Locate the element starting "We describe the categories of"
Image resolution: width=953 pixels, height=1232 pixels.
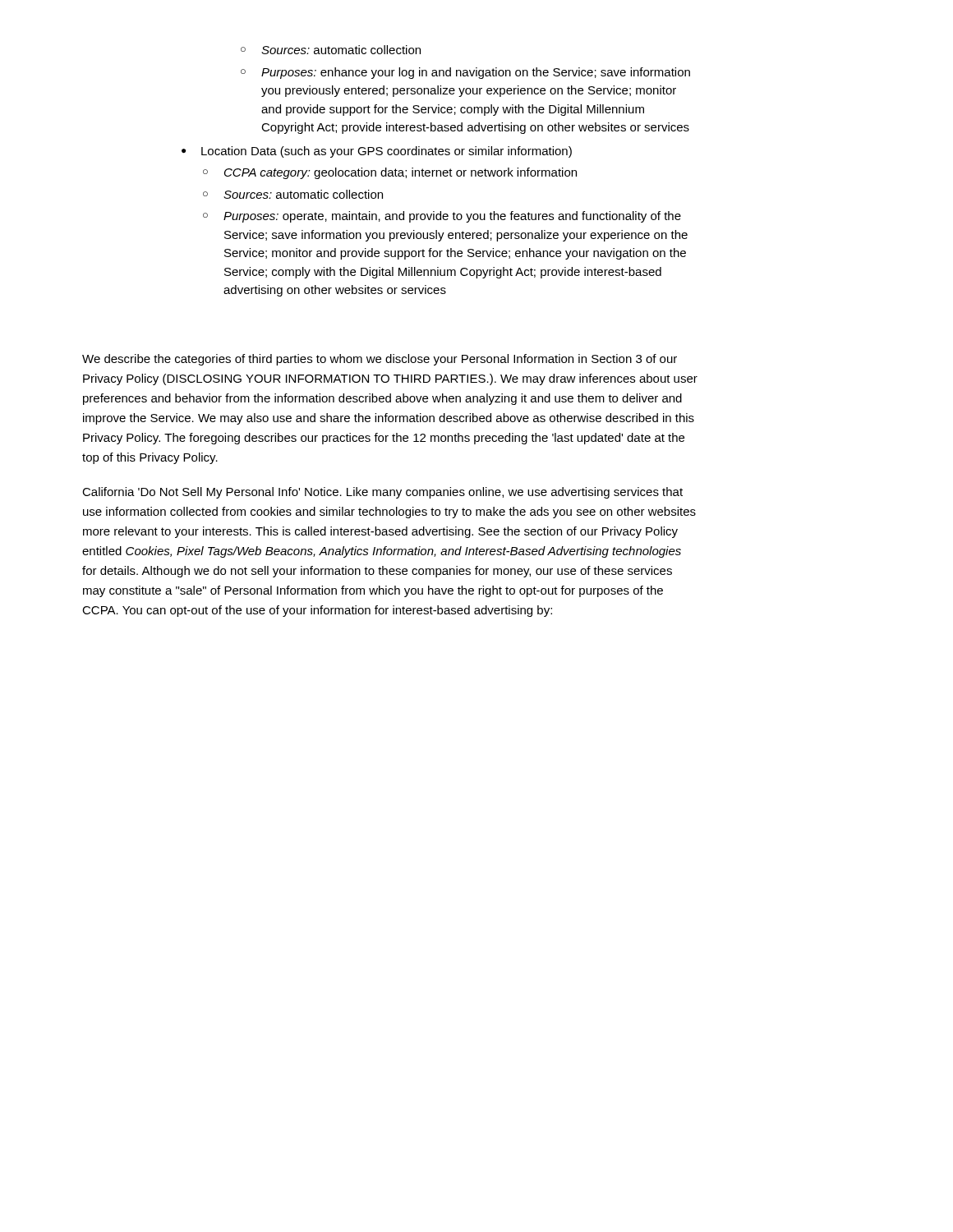[390, 407]
